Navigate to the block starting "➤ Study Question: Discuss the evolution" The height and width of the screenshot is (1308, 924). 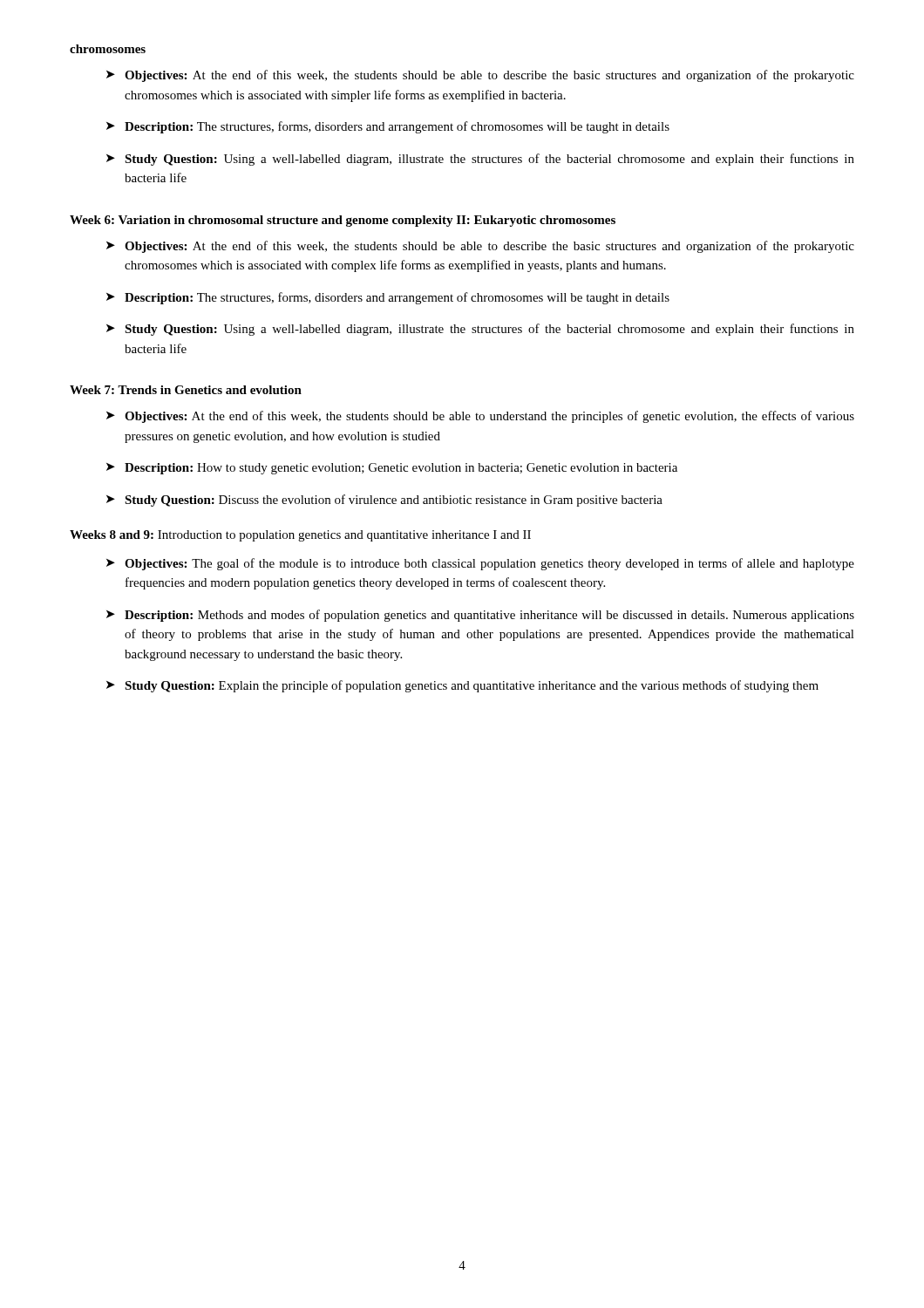(x=479, y=499)
